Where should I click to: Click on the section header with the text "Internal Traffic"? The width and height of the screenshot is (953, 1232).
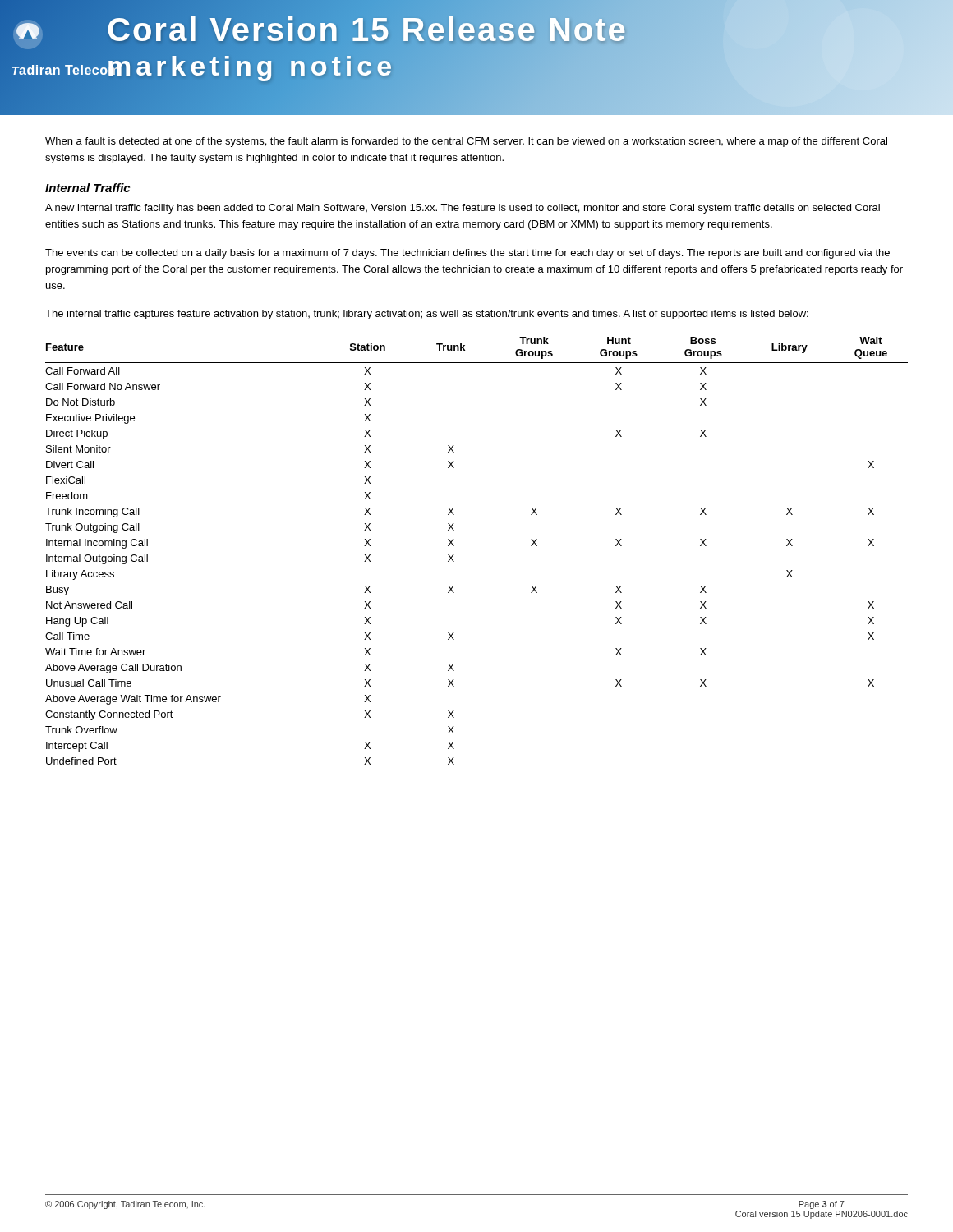tap(88, 188)
